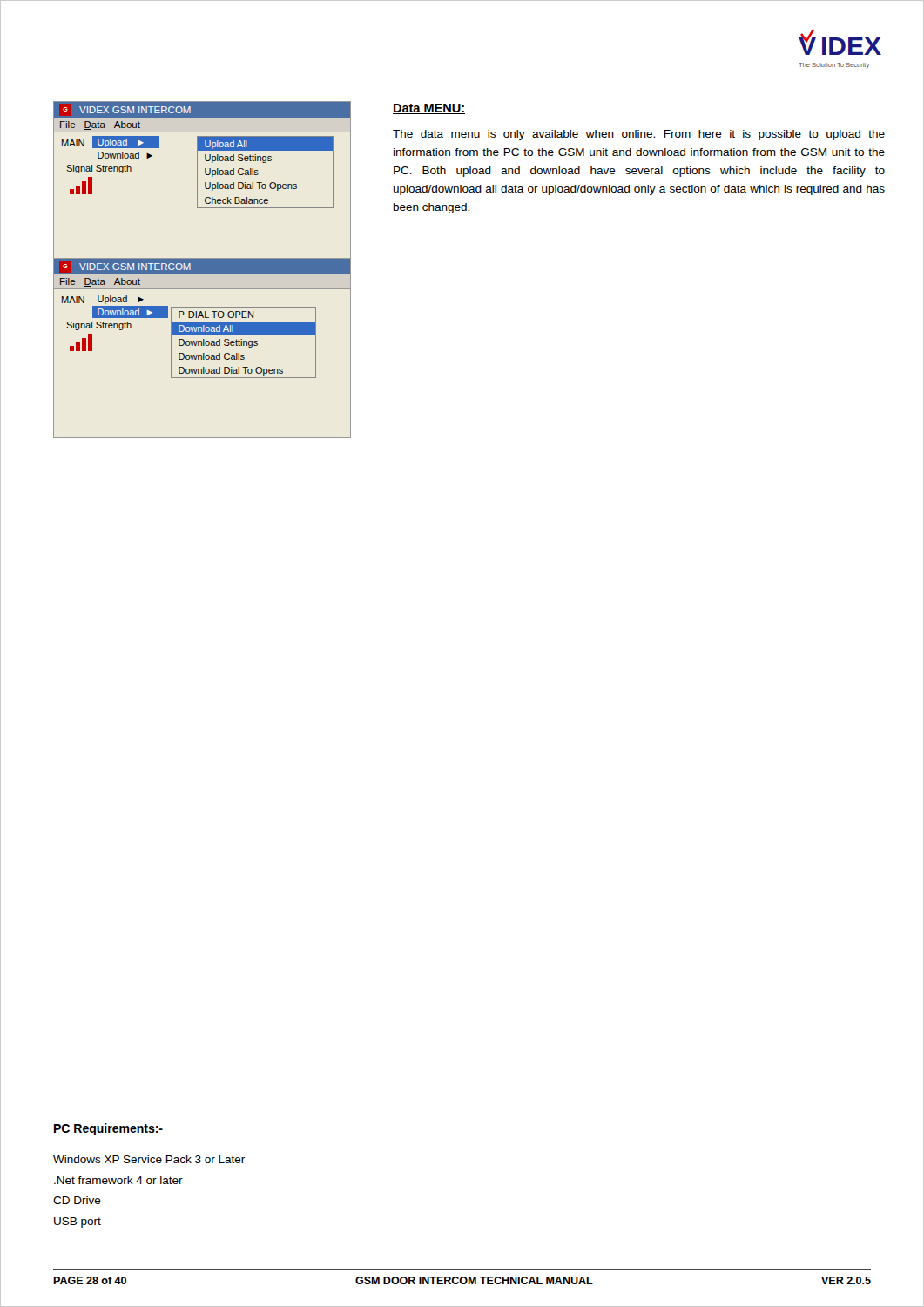Select the text block starting "PC Requirements:-"
The image size is (924, 1307).
[108, 1128]
